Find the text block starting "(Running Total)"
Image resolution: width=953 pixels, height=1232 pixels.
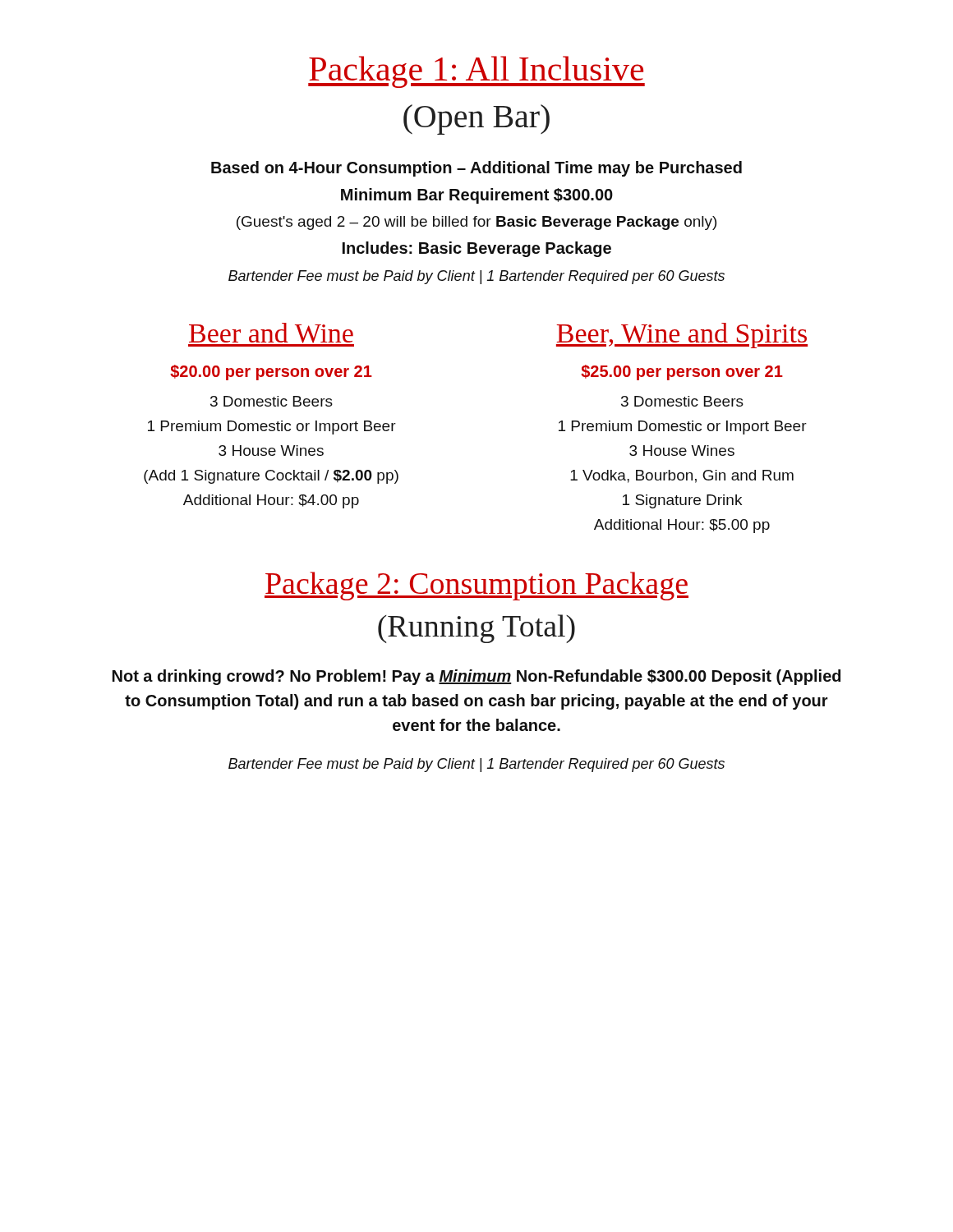pyautogui.click(x=476, y=626)
